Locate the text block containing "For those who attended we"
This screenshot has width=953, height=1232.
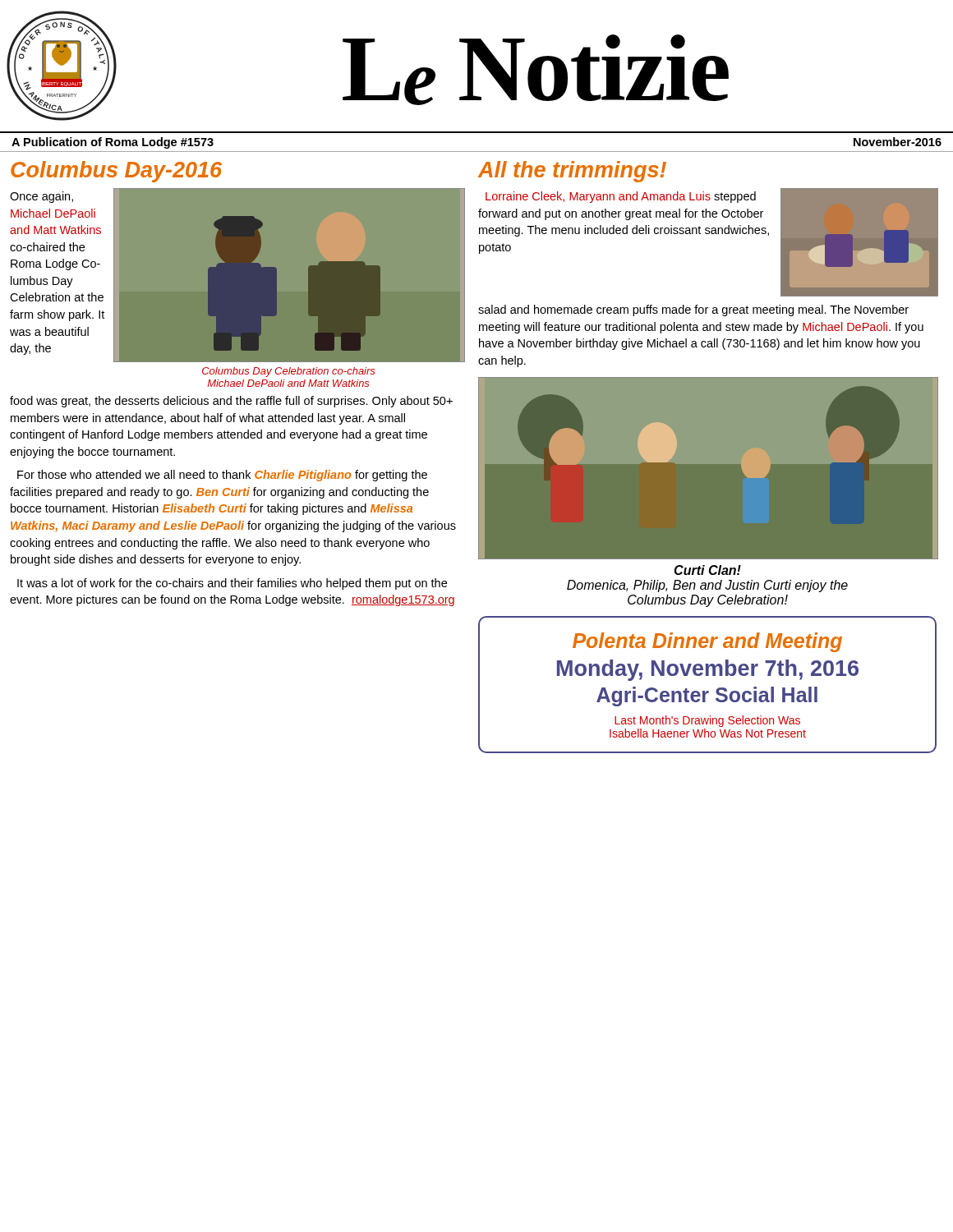pos(233,517)
